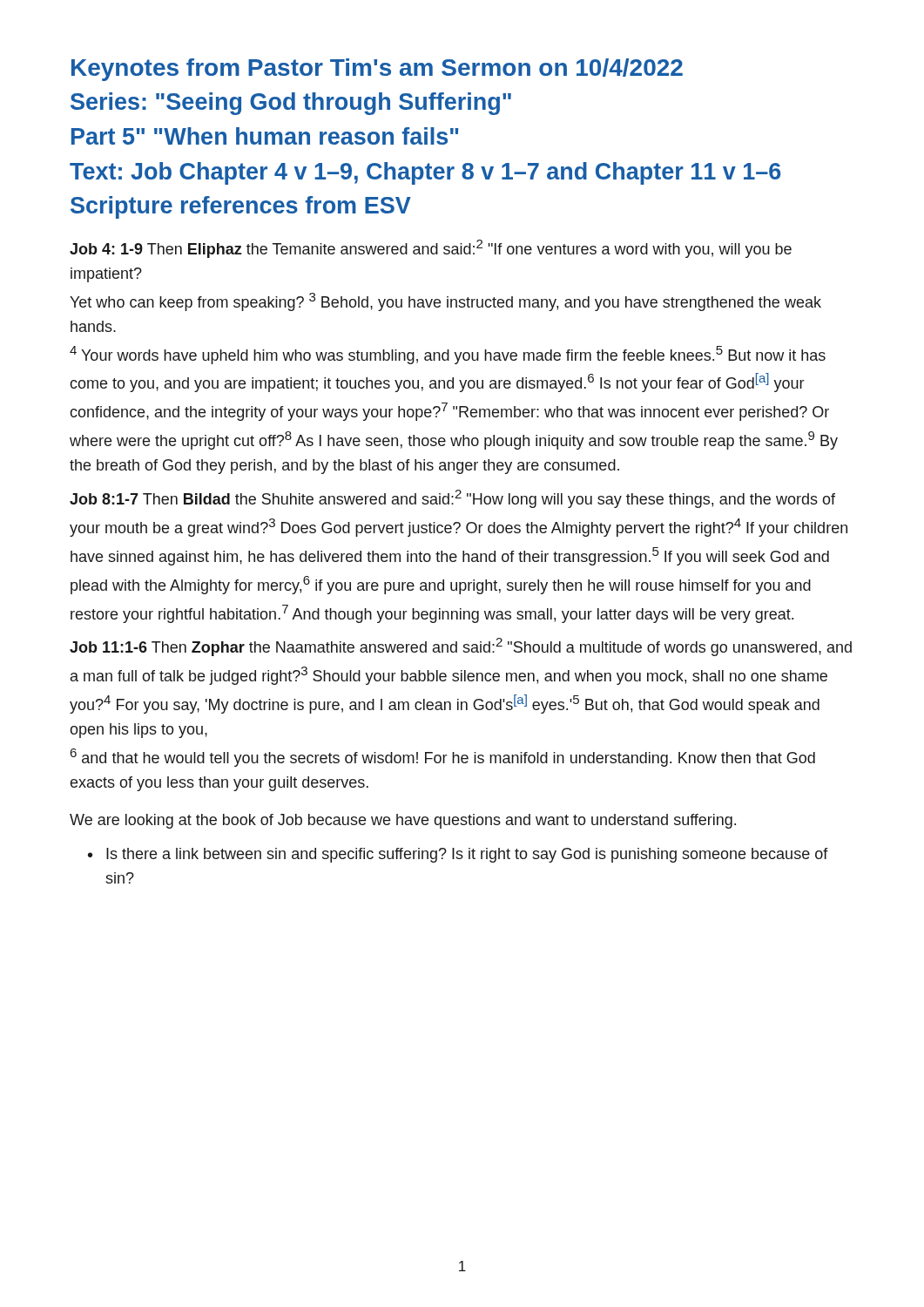The image size is (924, 1307).
Task: Point to the block beginning "Job 11:1-6 Then Zophar the Naamathite answered"
Action: click(x=461, y=713)
